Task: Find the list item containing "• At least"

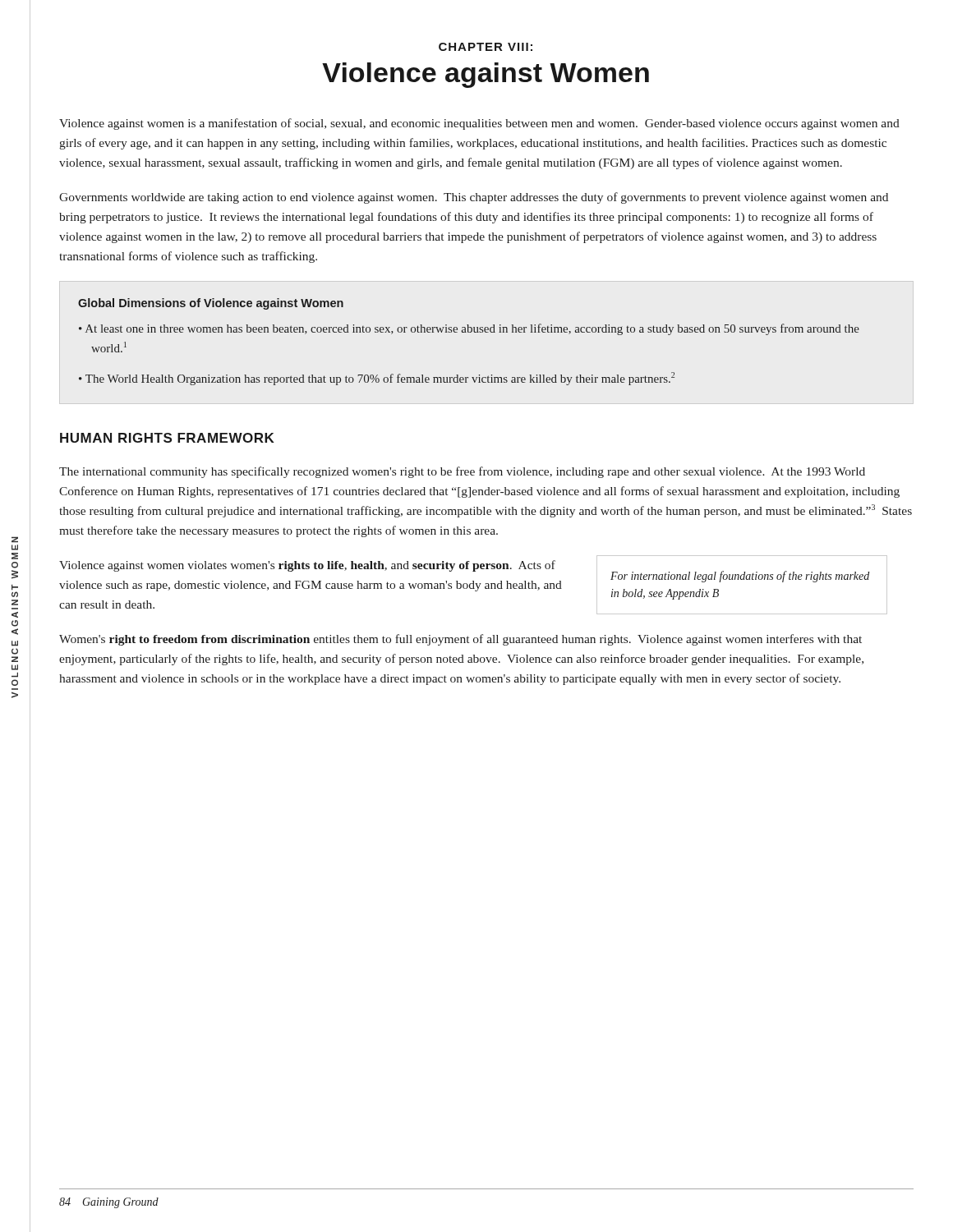Action: tap(469, 338)
